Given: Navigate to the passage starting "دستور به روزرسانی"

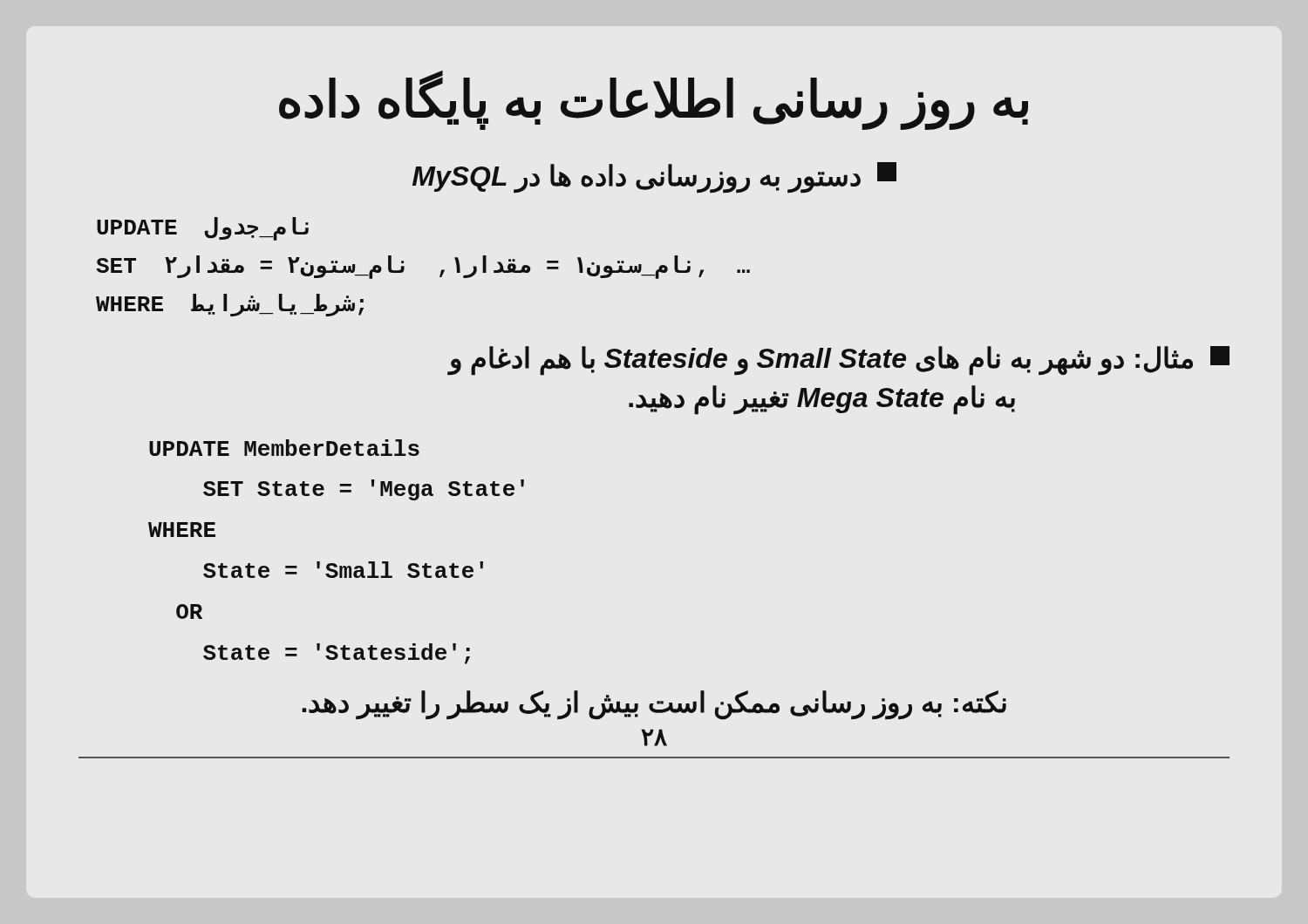Looking at the screenshot, I should pos(654,176).
